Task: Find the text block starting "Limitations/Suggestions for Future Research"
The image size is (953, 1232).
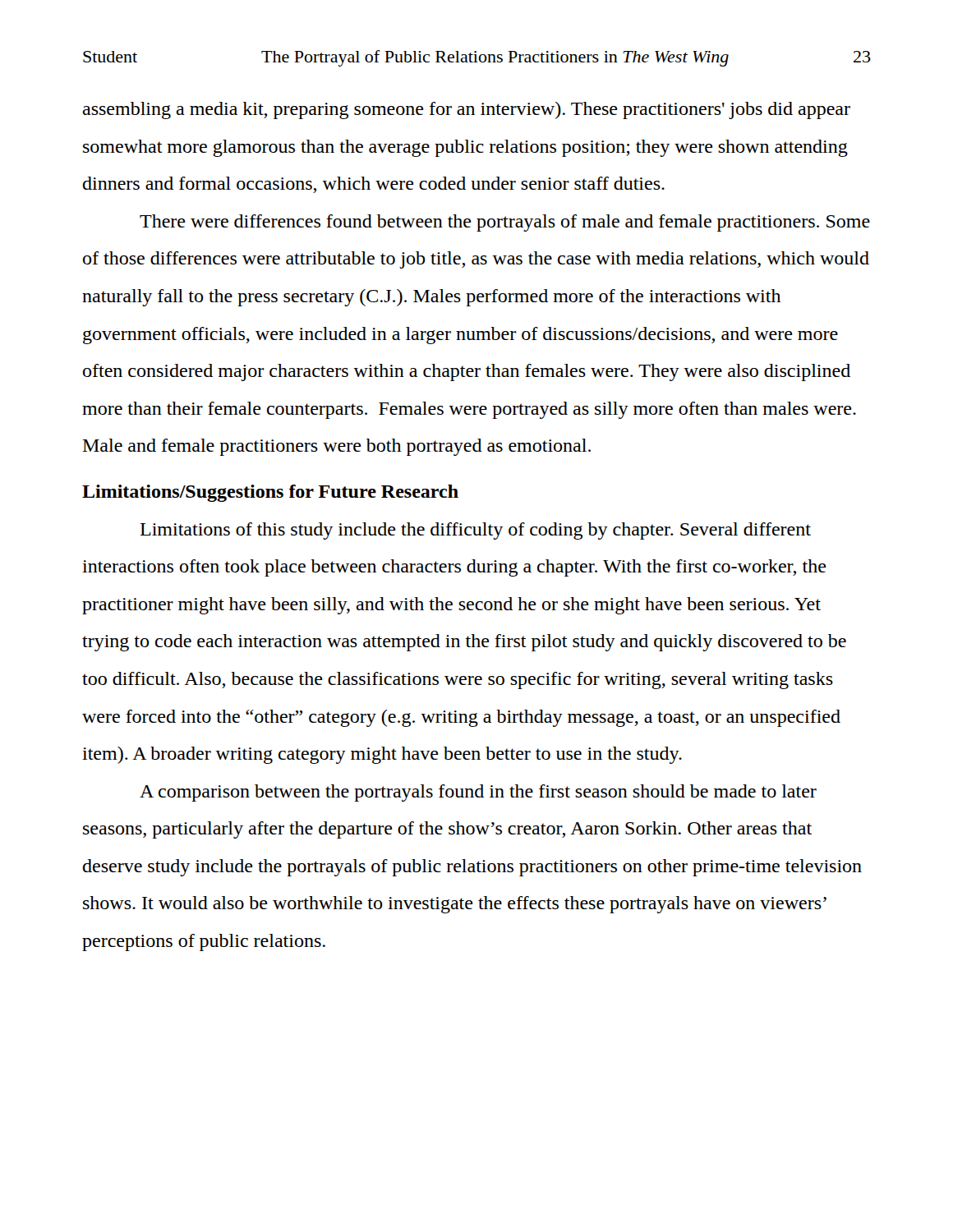Action: (x=270, y=493)
